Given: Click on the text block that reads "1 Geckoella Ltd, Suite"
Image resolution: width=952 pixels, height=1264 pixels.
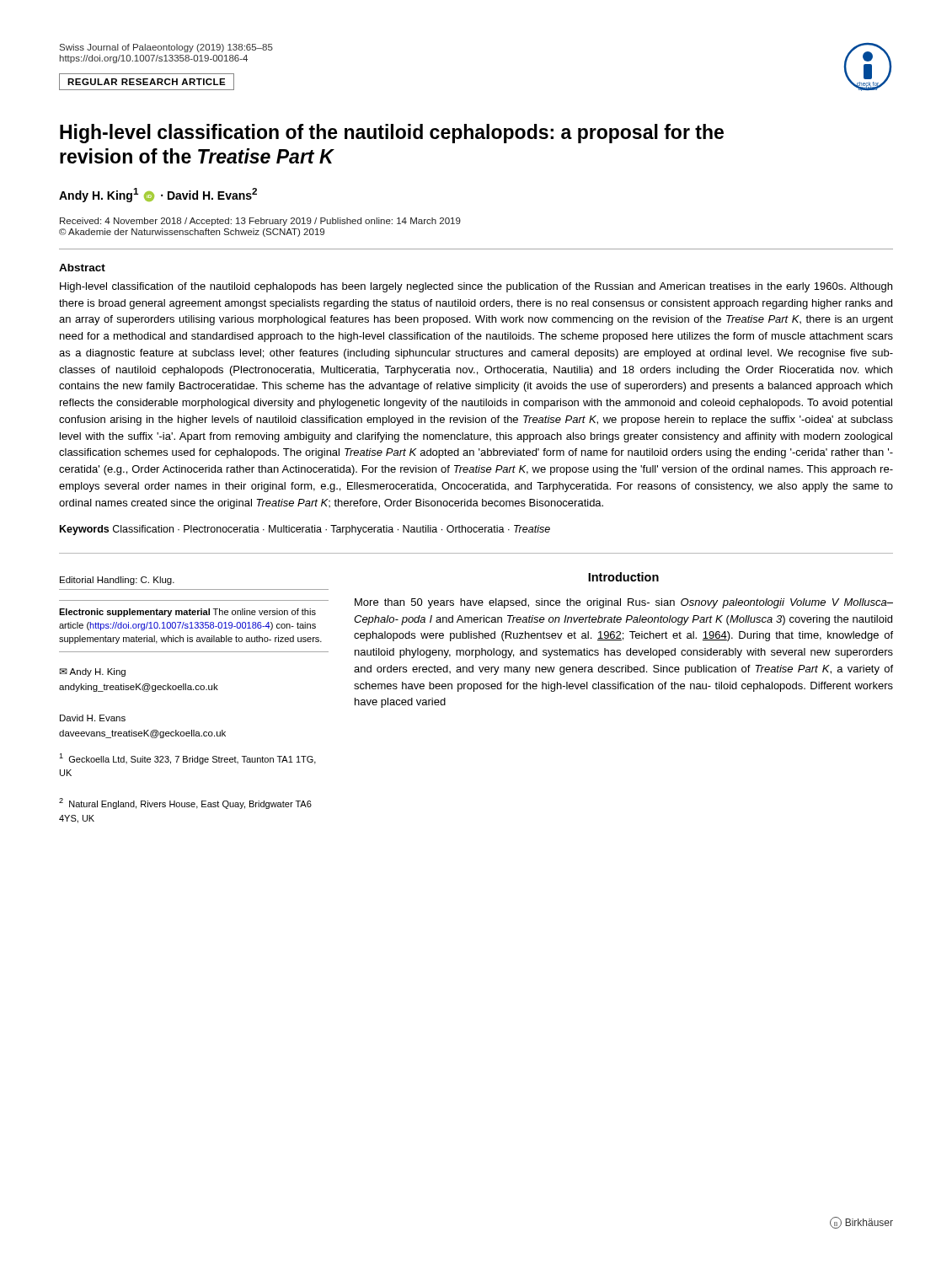Looking at the screenshot, I should tap(187, 759).
